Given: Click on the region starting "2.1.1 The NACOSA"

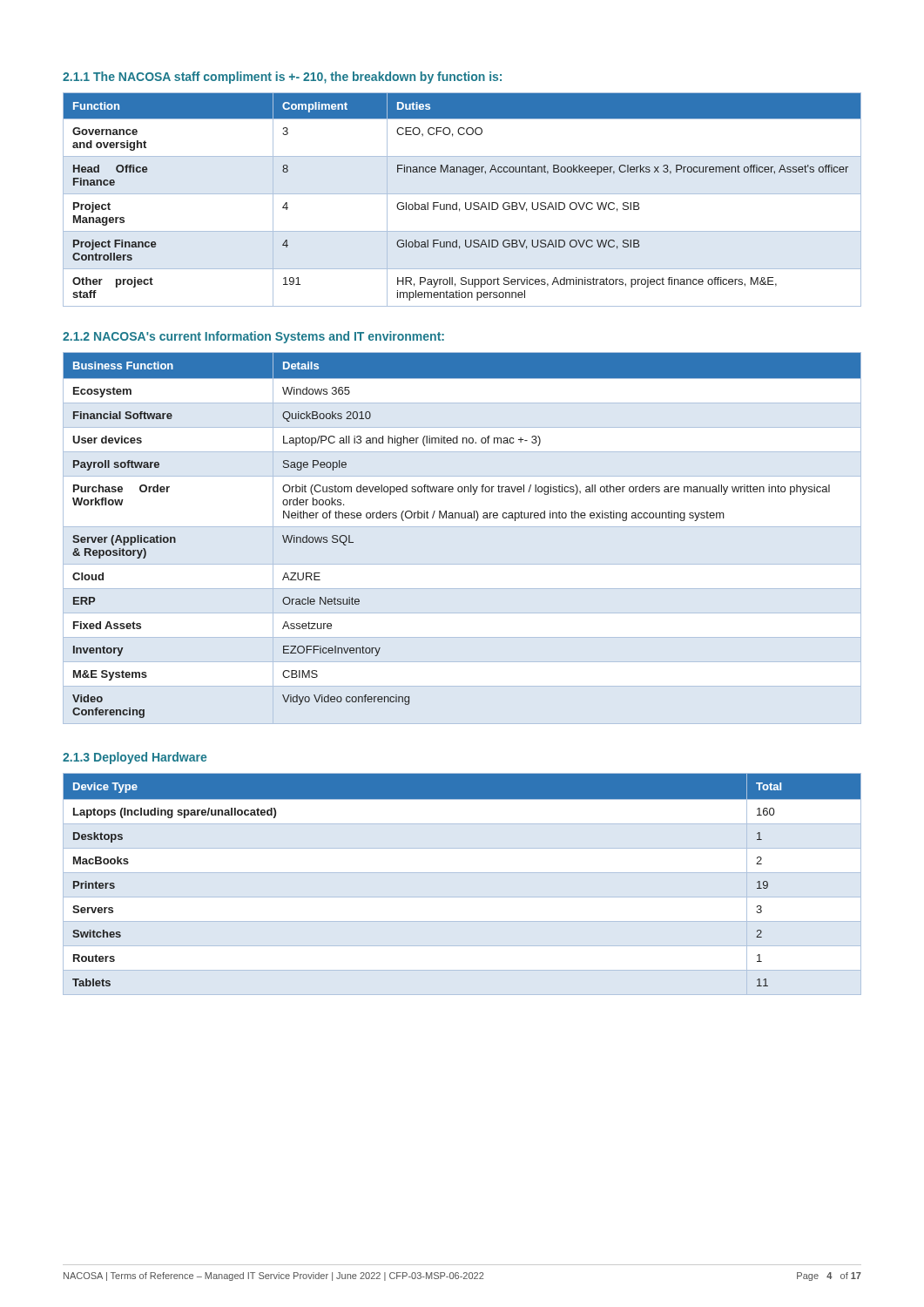Looking at the screenshot, I should pos(283,77).
